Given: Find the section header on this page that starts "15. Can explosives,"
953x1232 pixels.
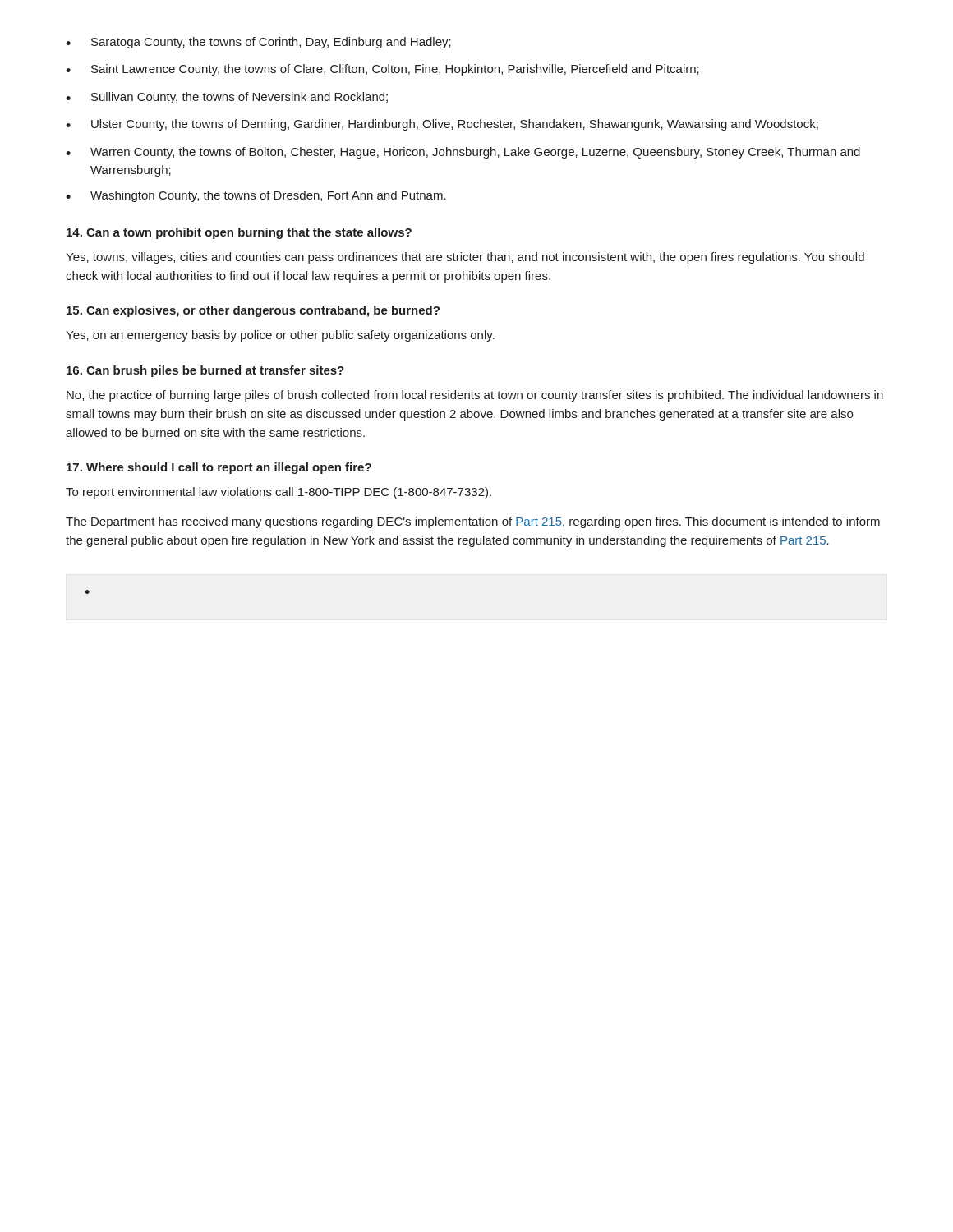Looking at the screenshot, I should 253,310.
